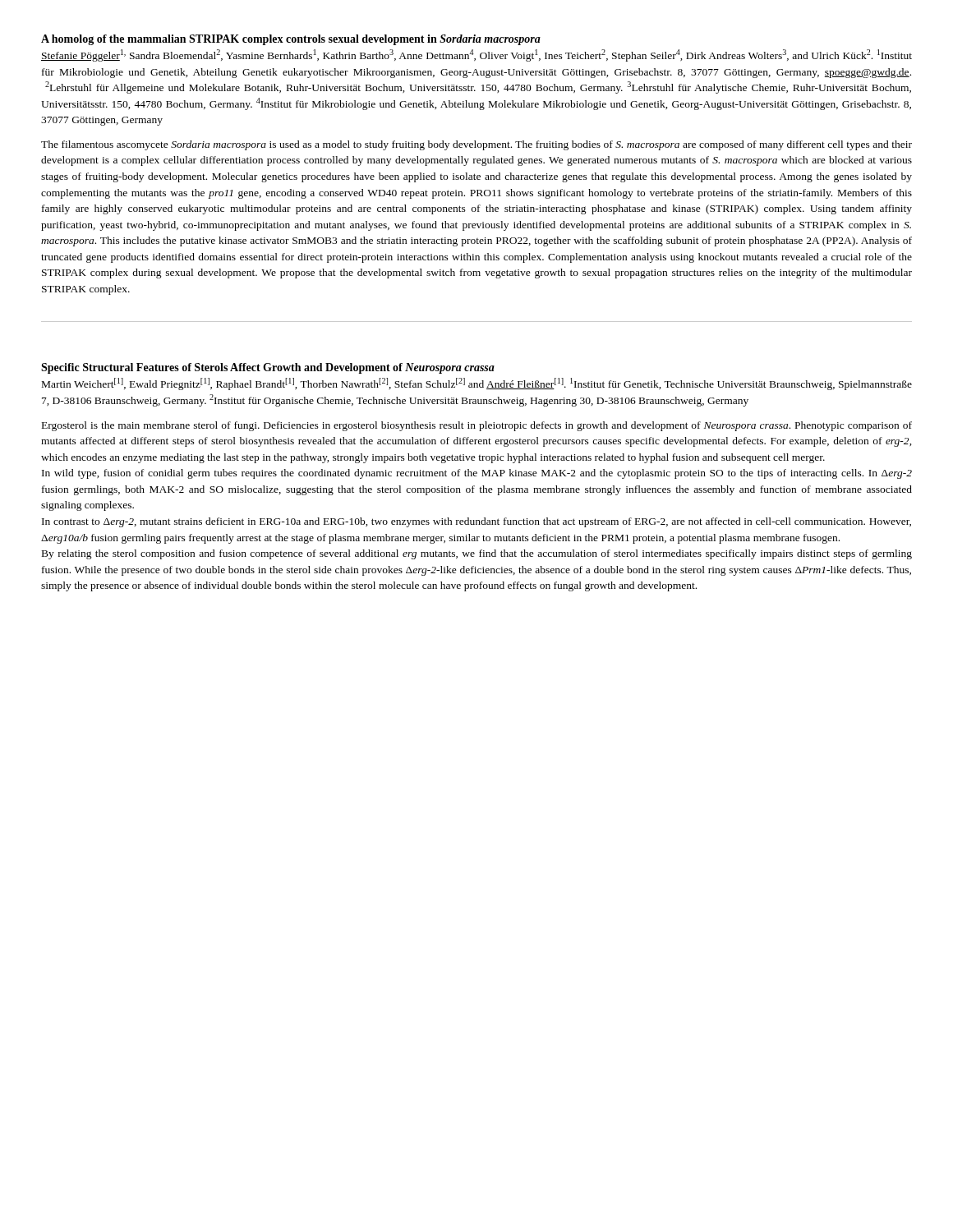Click the passage that begins "In contrast to Δerg-2, mutant strains"
The height and width of the screenshot is (1232, 953).
pyautogui.click(x=476, y=529)
